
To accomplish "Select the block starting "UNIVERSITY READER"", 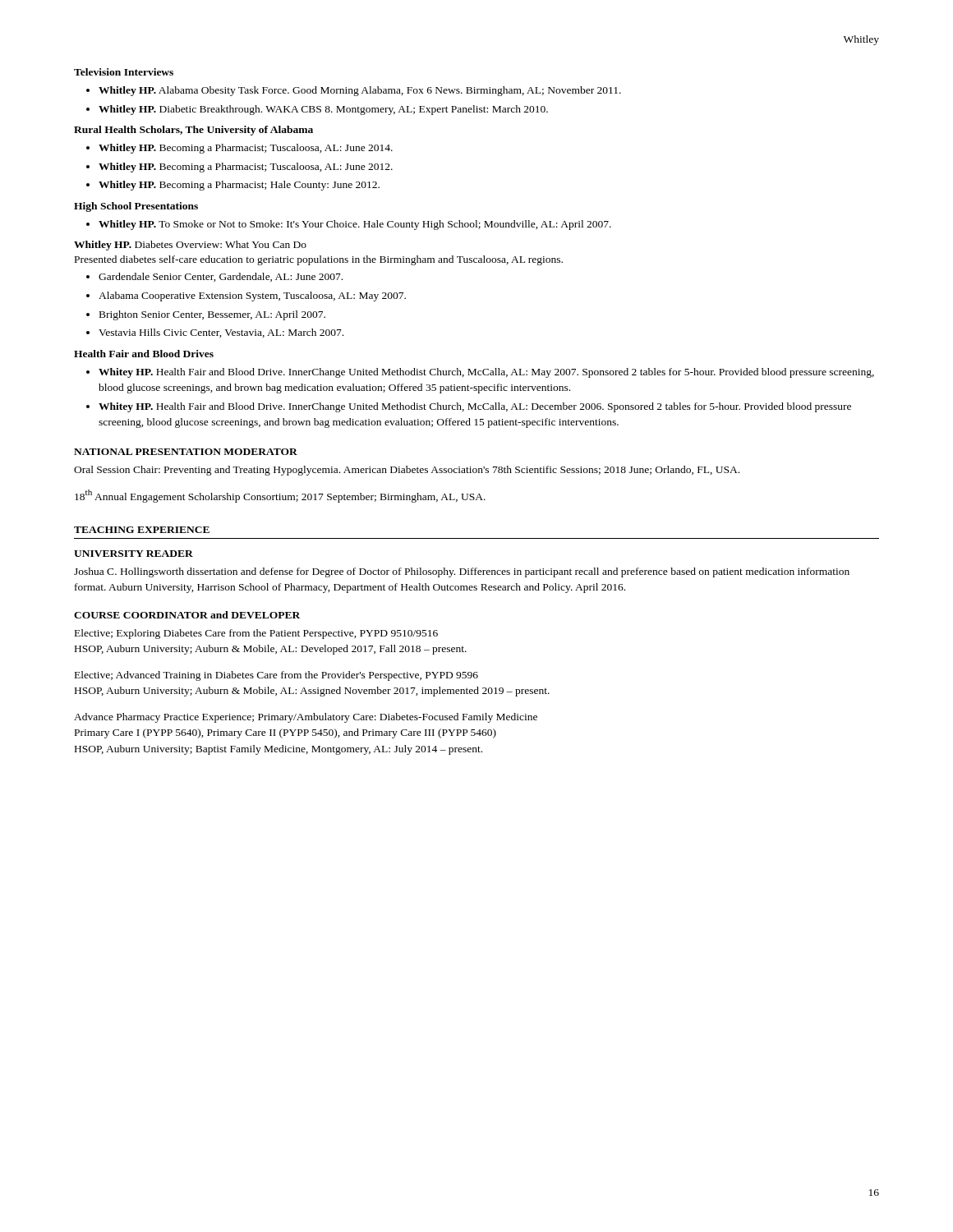I will (133, 553).
